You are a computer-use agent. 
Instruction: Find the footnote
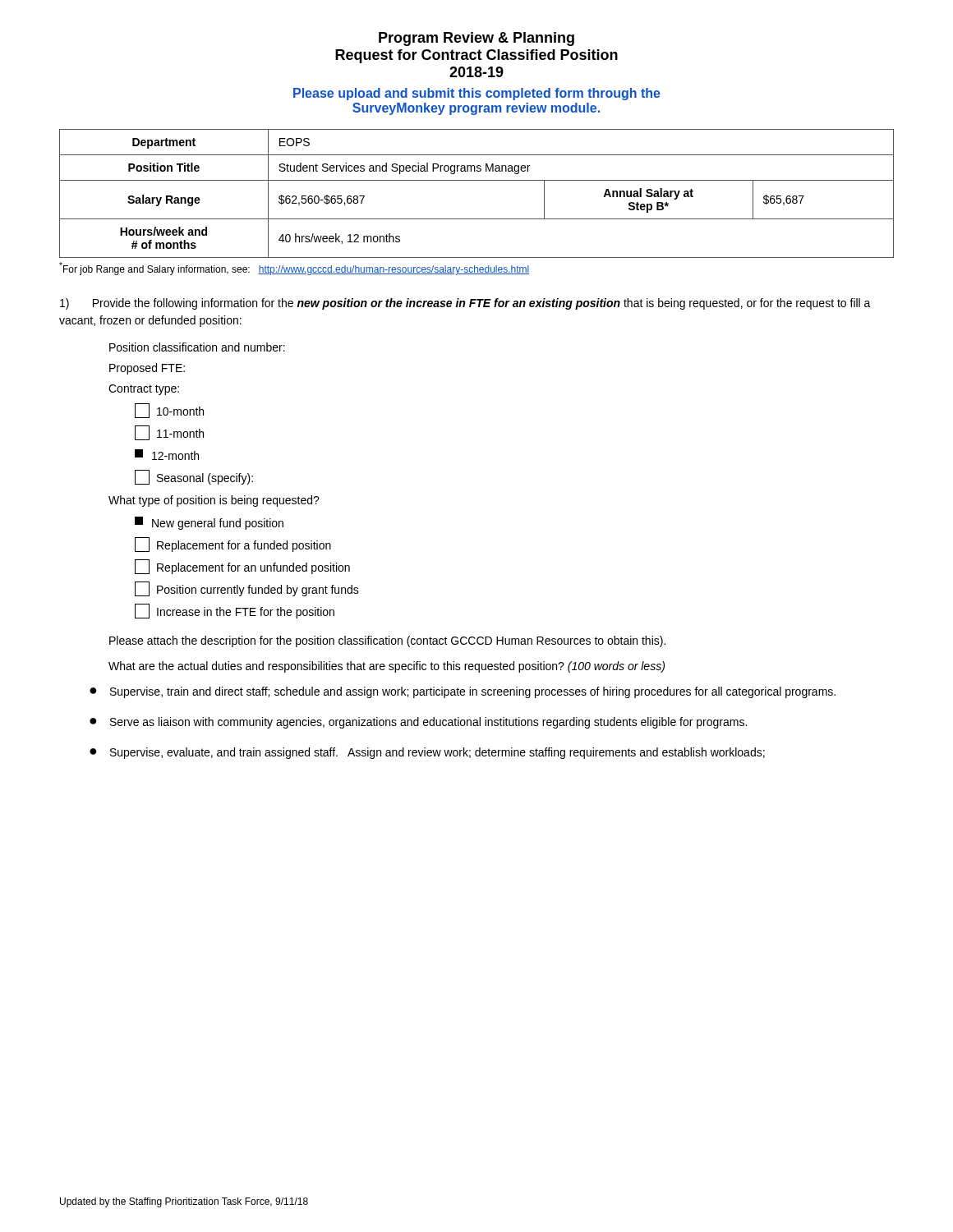point(294,268)
